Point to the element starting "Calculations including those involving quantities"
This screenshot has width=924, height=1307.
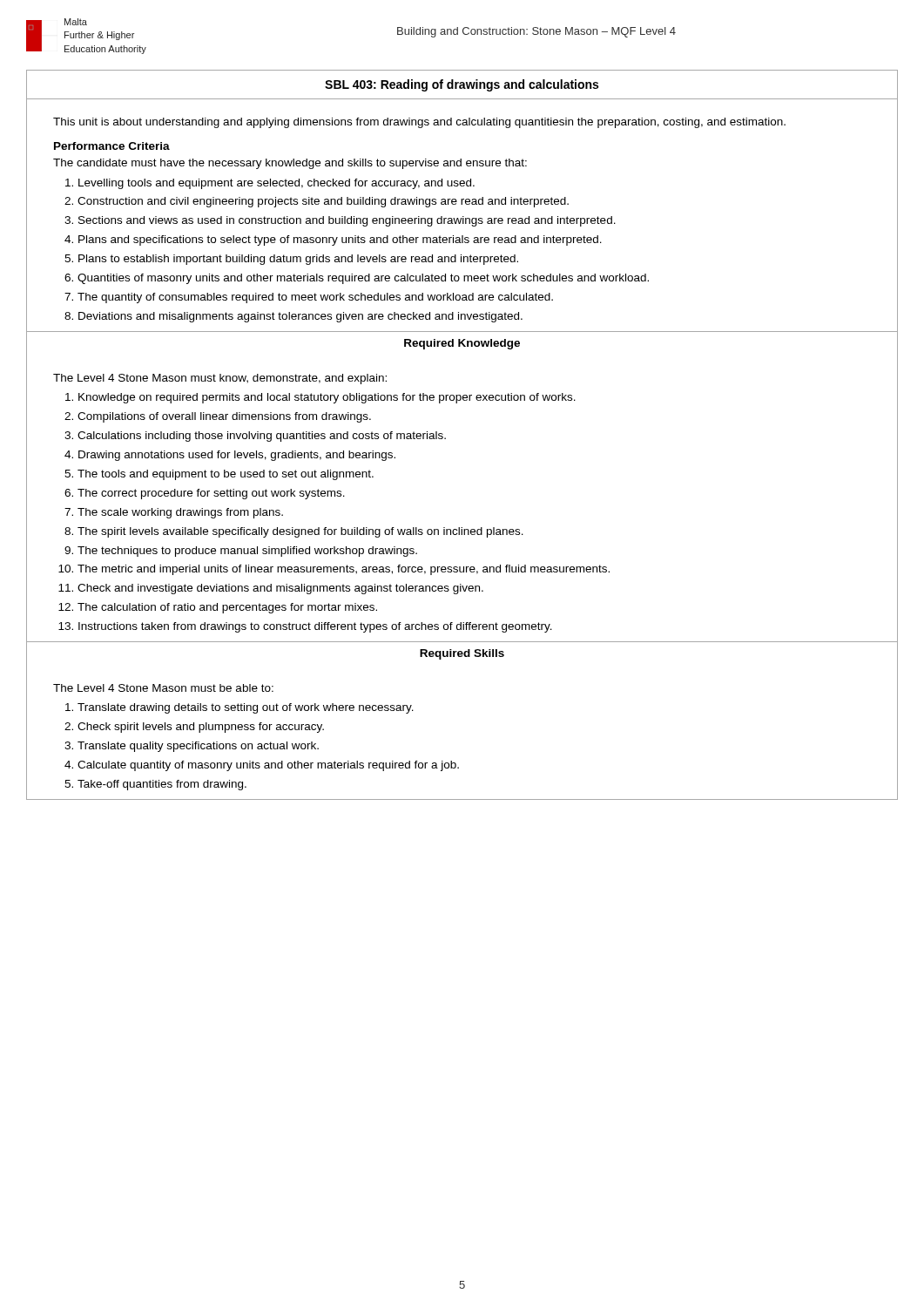click(262, 435)
